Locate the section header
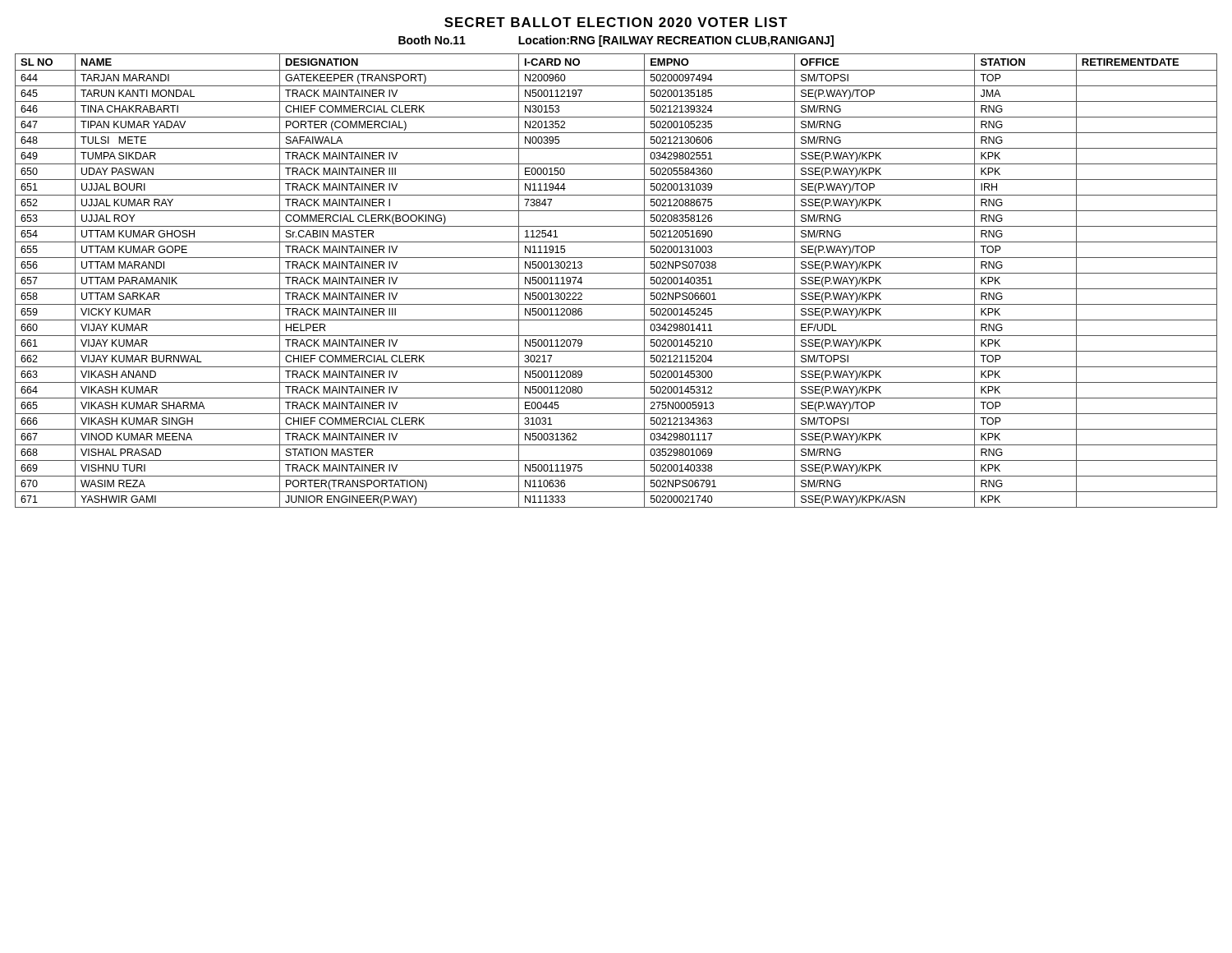 tap(616, 40)
